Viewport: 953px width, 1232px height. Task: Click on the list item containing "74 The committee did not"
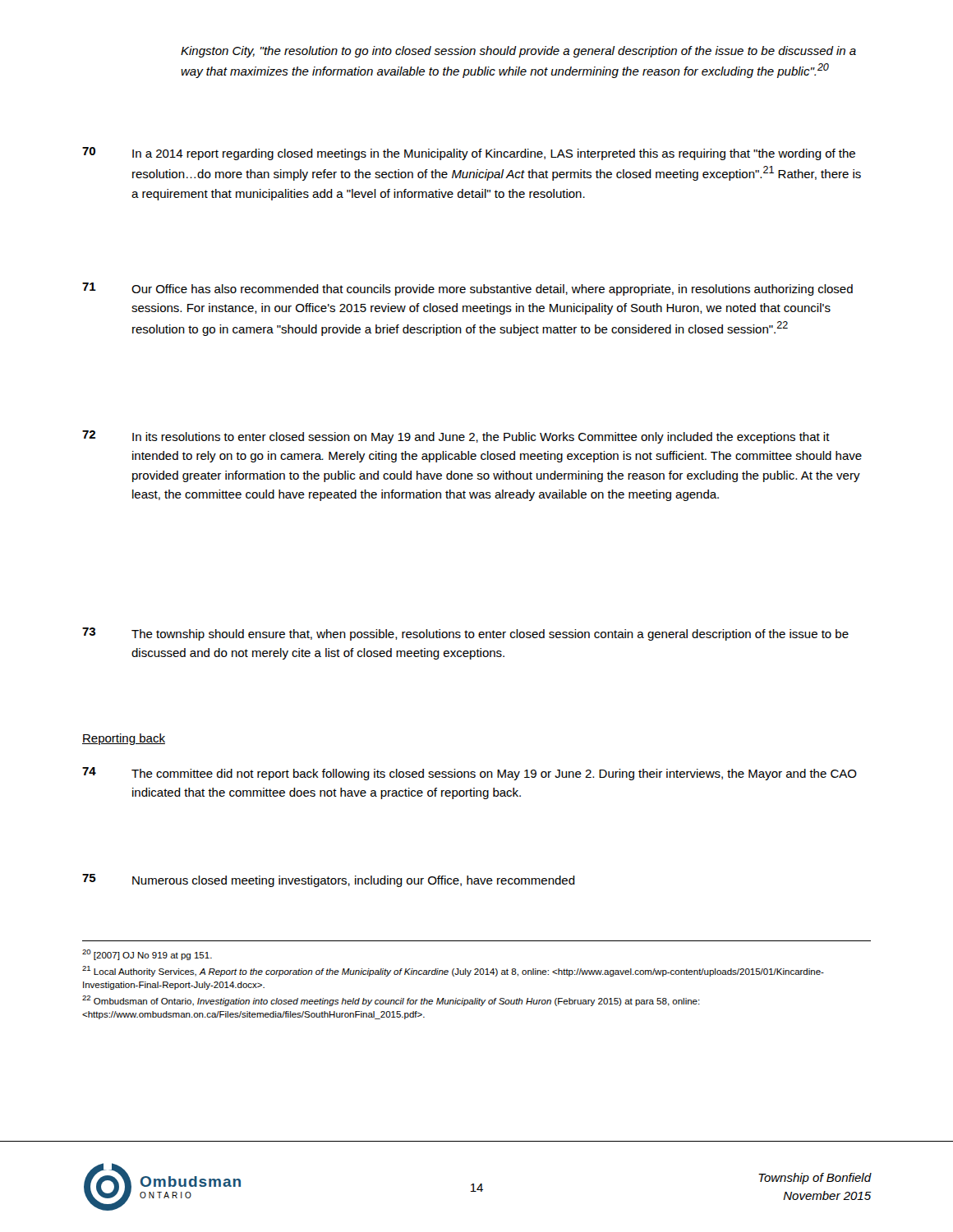[x=476, y=783]
